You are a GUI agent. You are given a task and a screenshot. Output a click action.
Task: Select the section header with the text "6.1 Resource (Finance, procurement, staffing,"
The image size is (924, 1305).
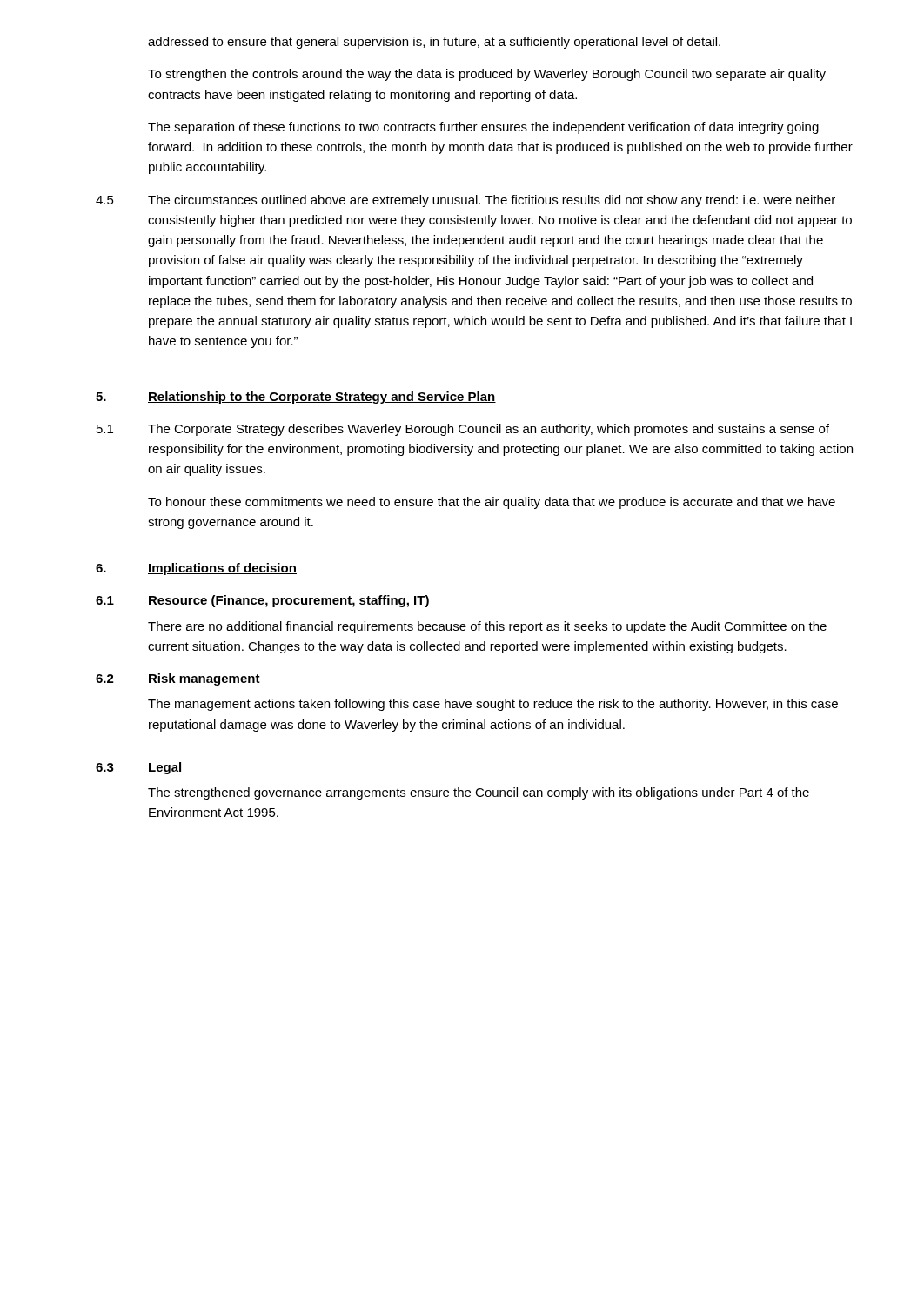(263, 600)
